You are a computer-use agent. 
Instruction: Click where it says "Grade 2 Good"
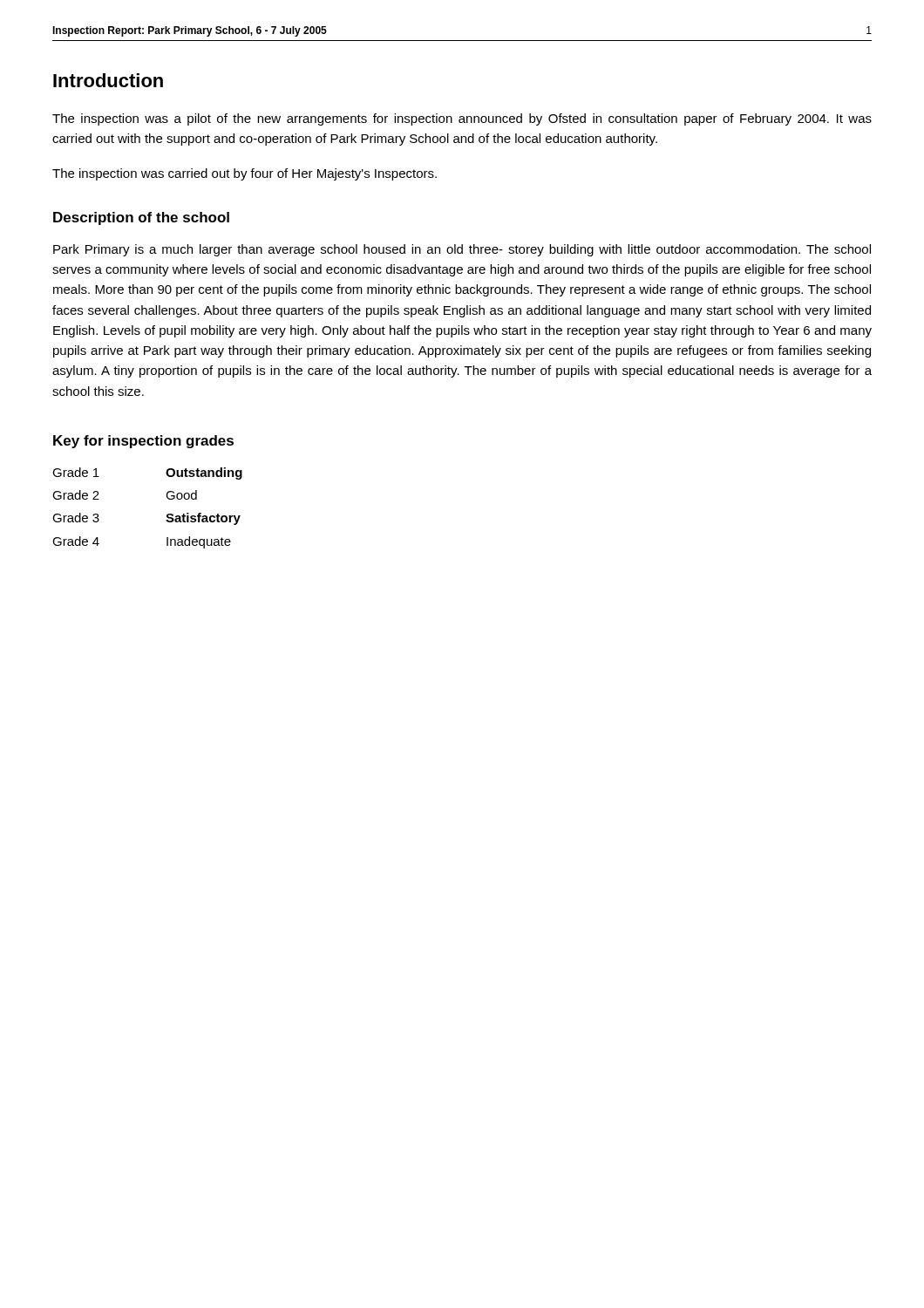72,495
